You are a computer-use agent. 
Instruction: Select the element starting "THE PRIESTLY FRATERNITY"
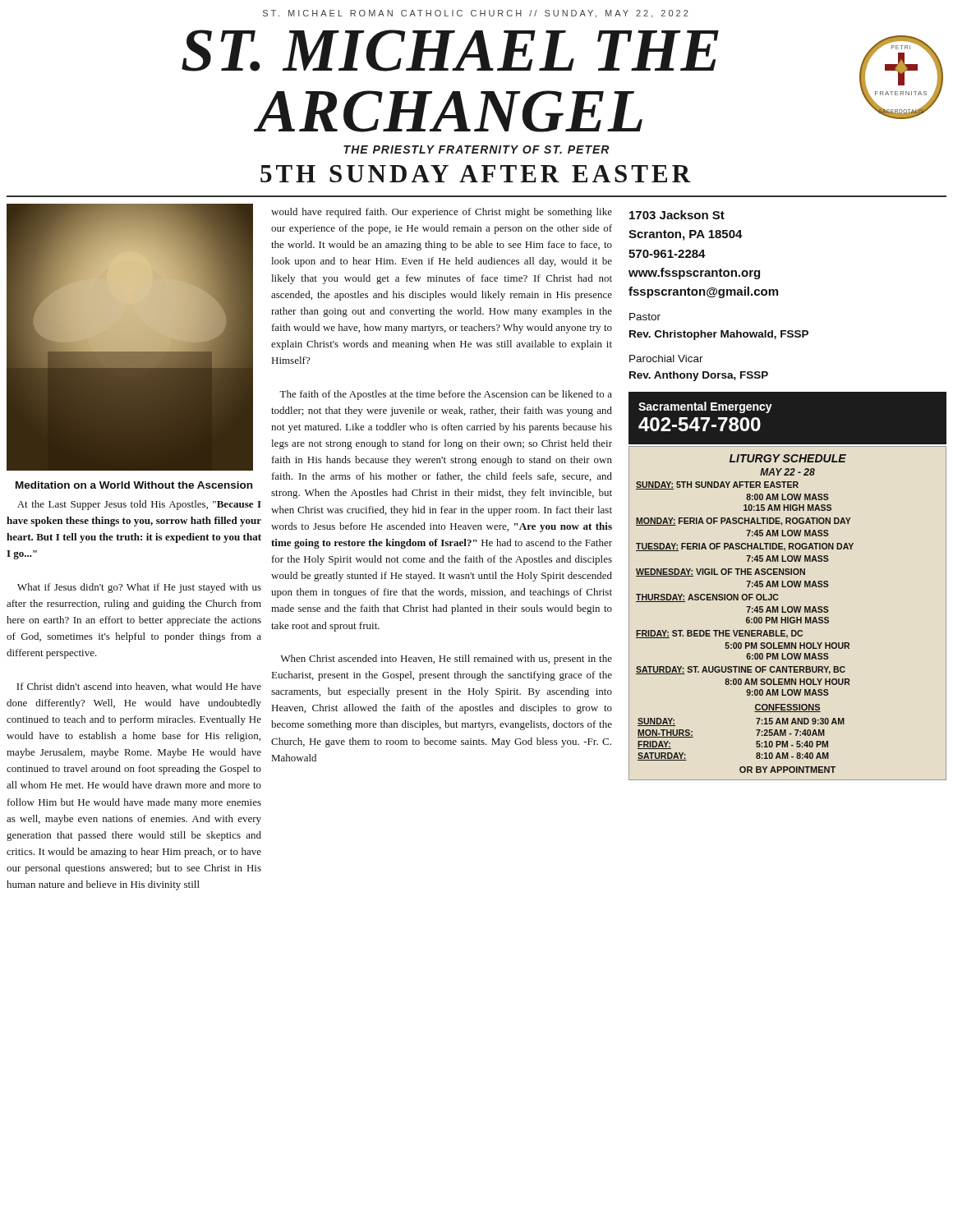[476, 150]
